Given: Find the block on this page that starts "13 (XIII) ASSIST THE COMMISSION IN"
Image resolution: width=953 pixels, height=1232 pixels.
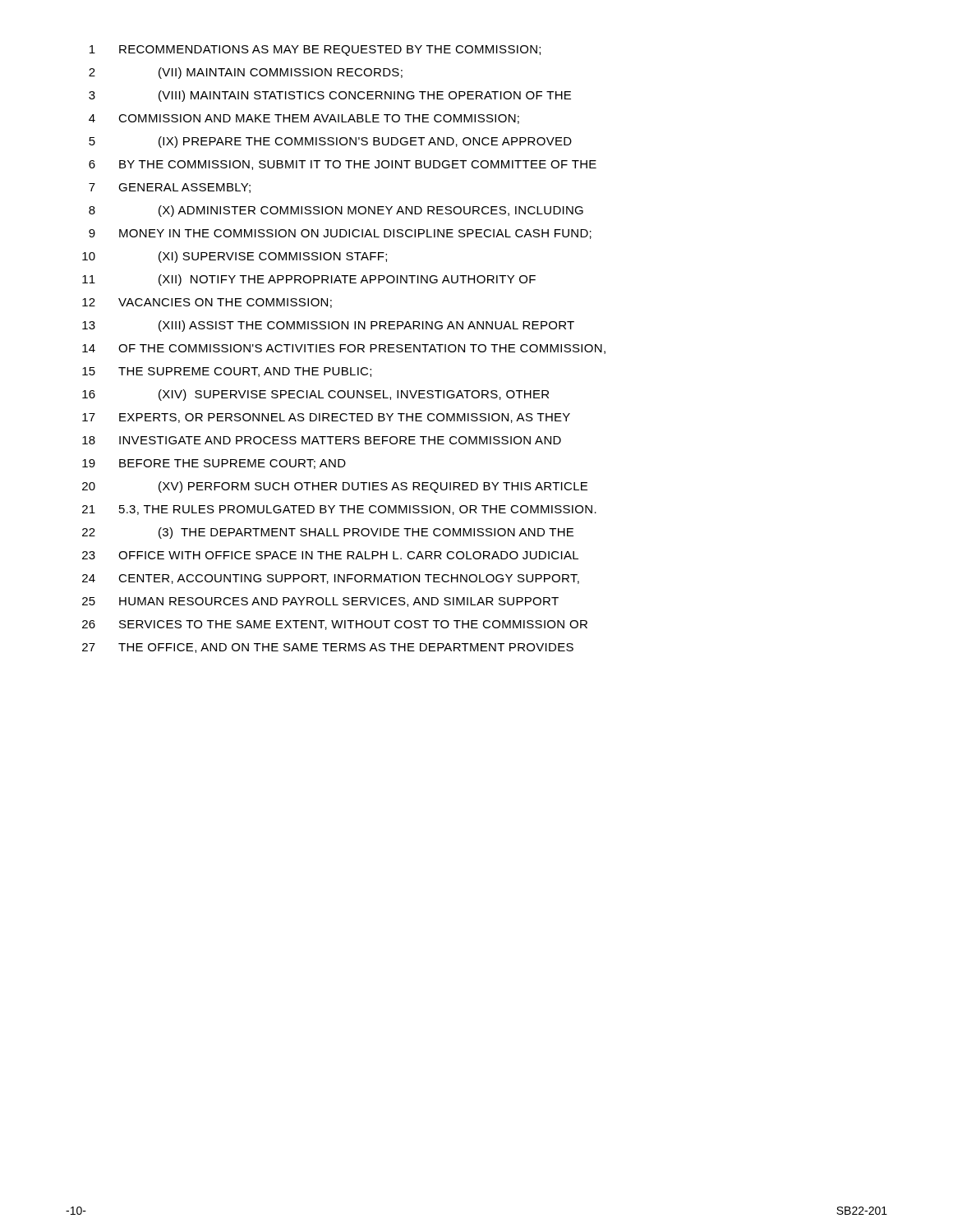Looking at the screenshot, I should click(x=320, y=326).
